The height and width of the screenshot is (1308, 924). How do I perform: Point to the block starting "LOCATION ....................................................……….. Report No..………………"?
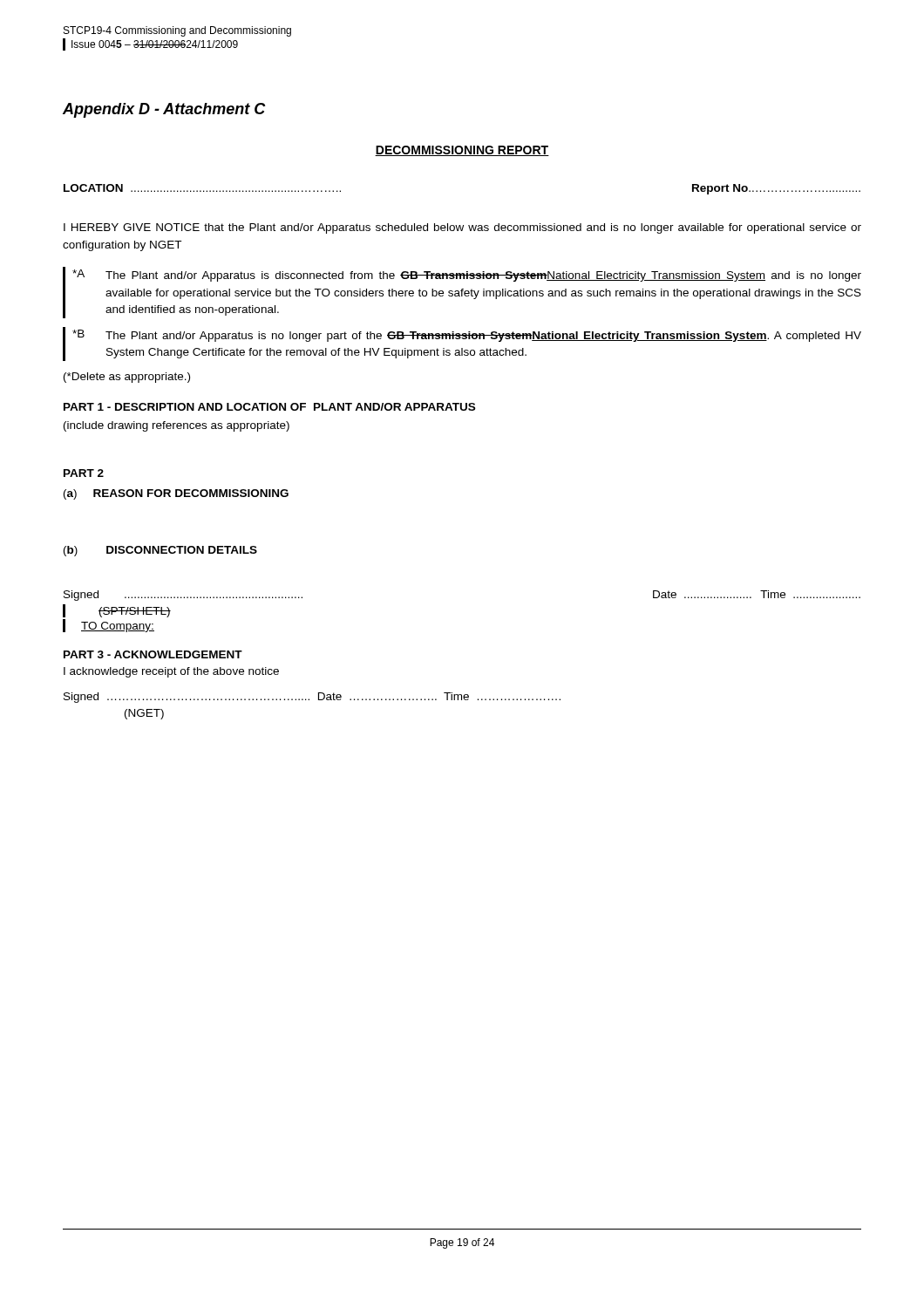tap(98, 189)
